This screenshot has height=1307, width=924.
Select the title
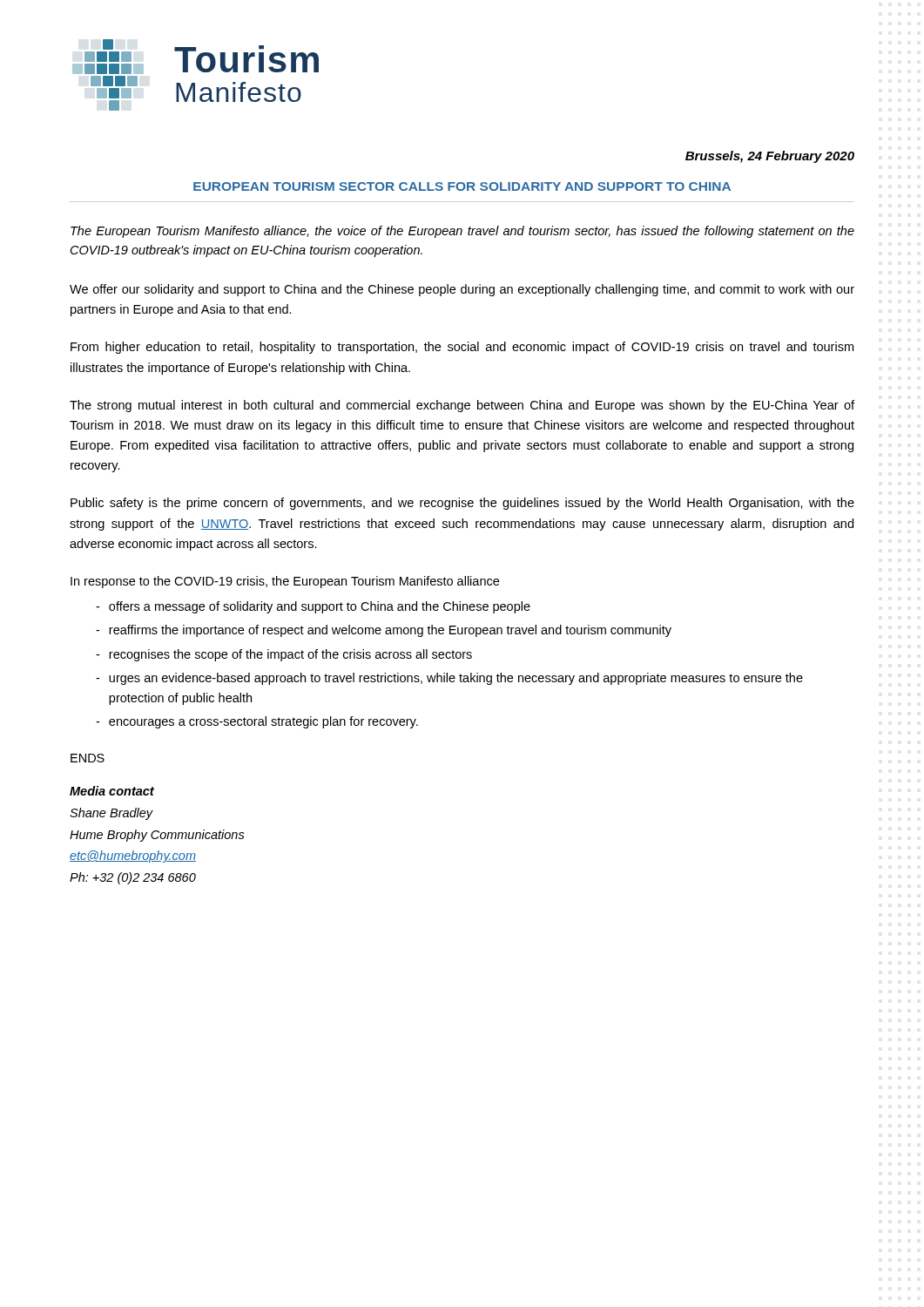pyautogui.click(x=462, y=186)
